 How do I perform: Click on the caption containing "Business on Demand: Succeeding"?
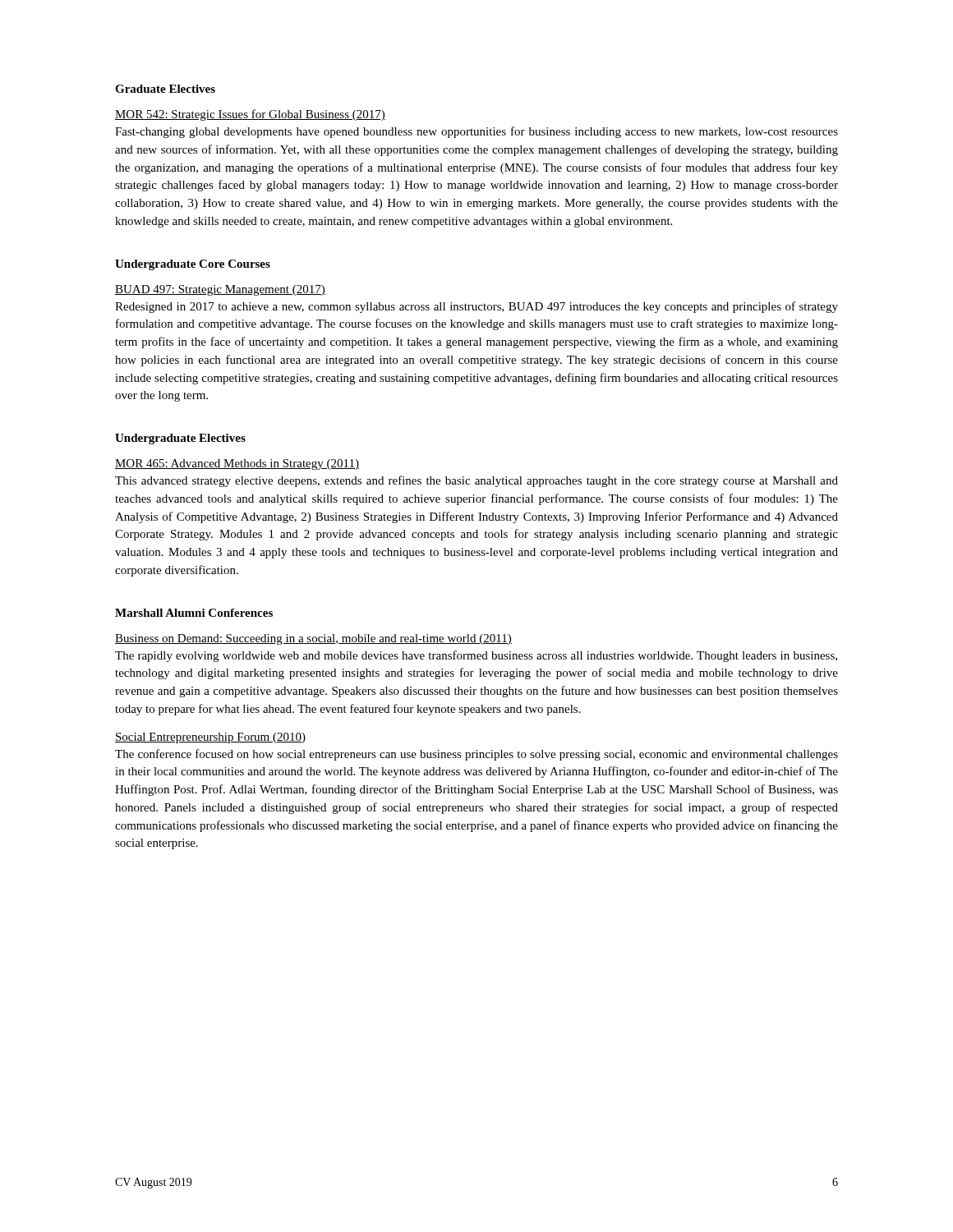(x=313, y=638)
